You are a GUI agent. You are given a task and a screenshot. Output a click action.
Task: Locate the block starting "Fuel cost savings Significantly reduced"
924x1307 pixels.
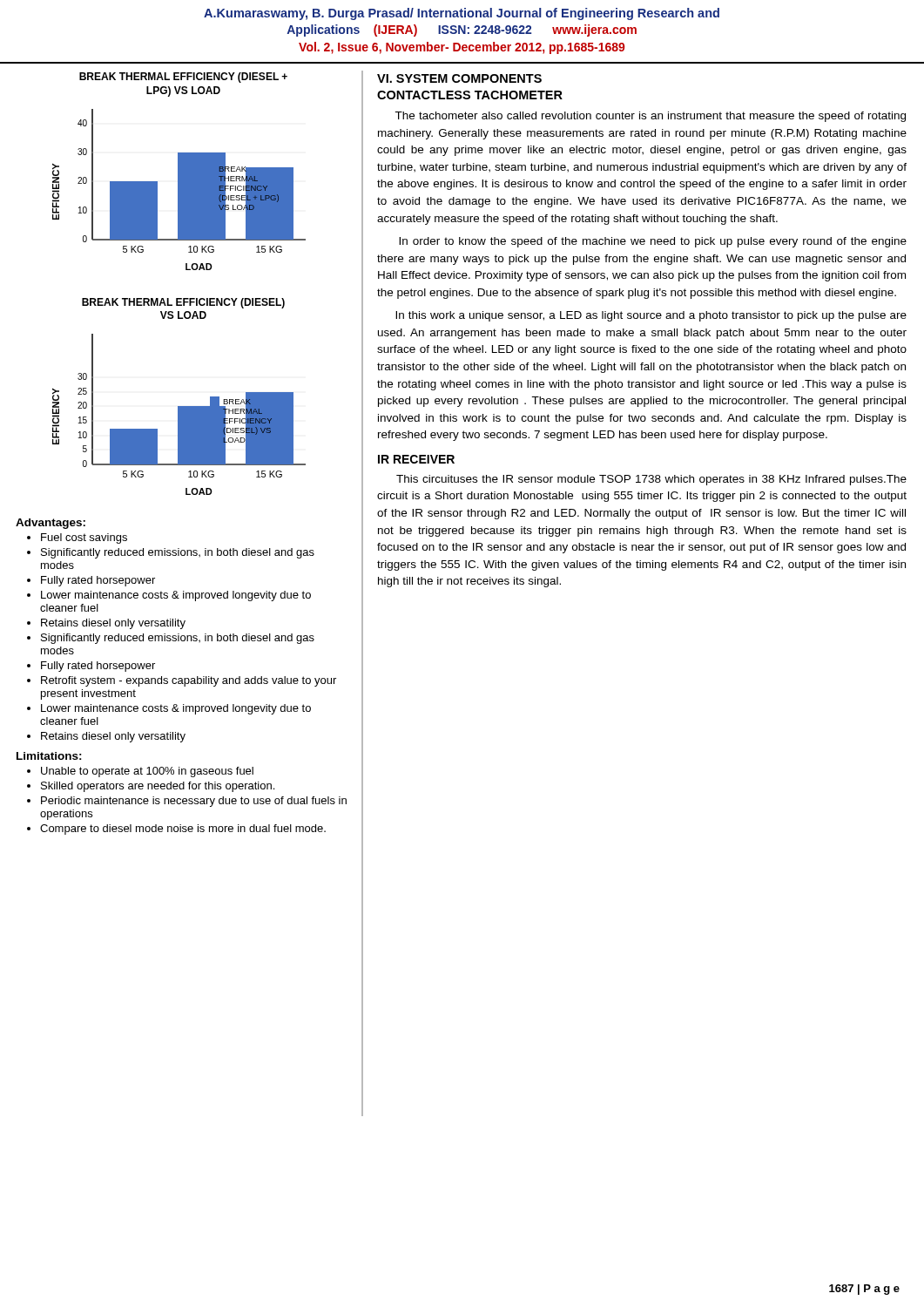pos(196,636)
